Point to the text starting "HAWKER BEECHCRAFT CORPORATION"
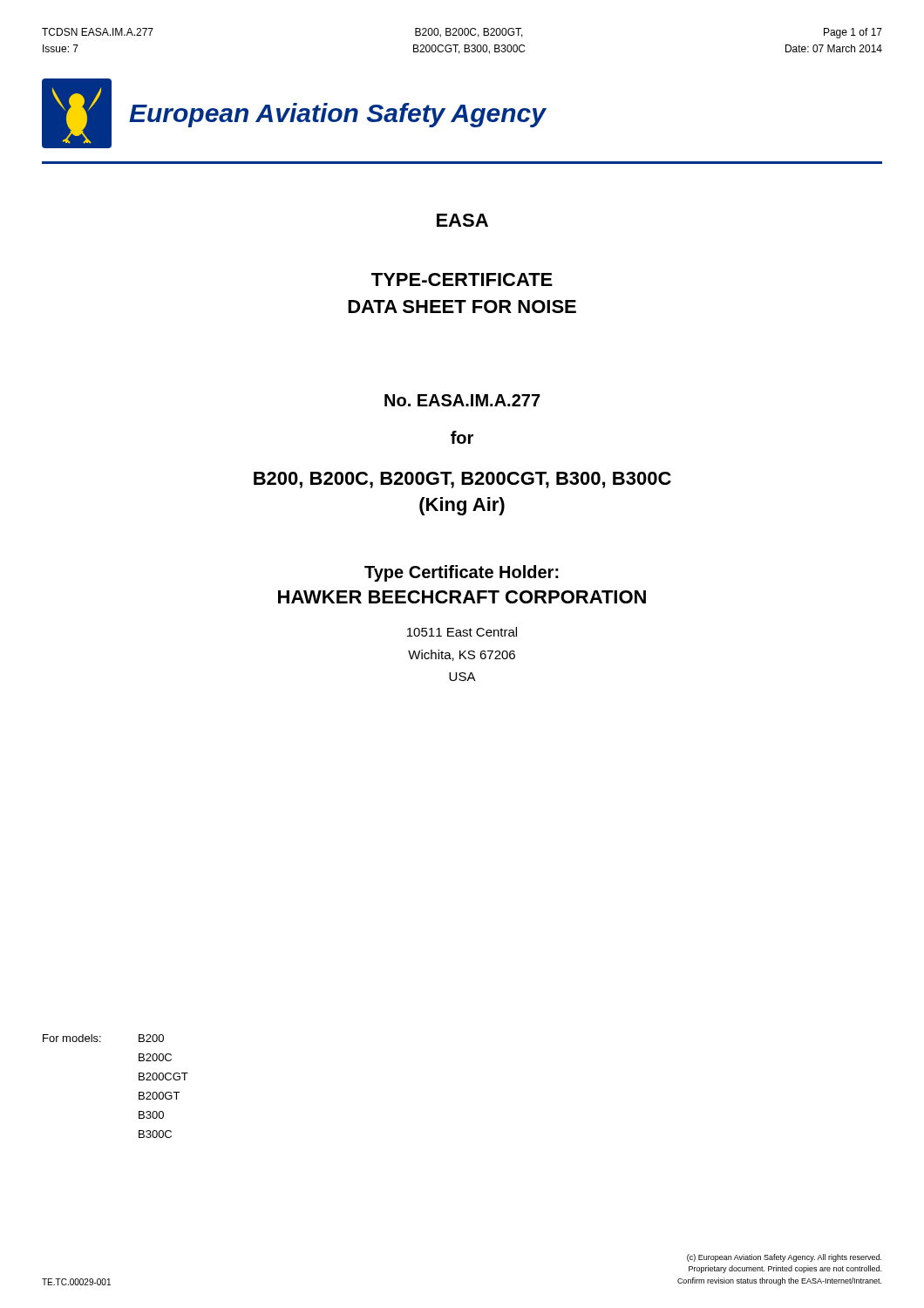The image size is (924, 1308). point(462,597)
